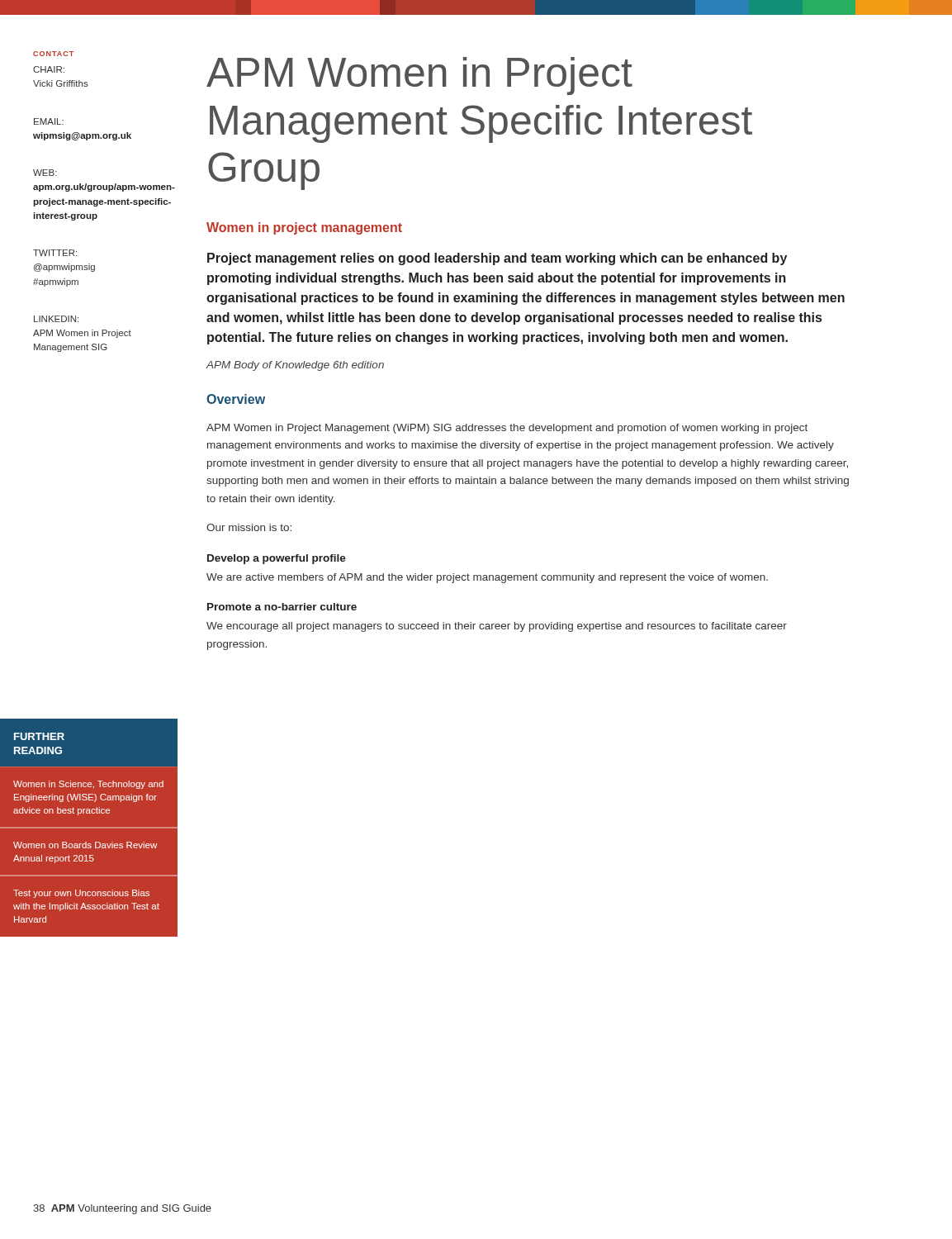Navigate to the region starting "Women in project management"
Image resolution: width=952 pixels, height=1239 pixels.
point(304,228)
